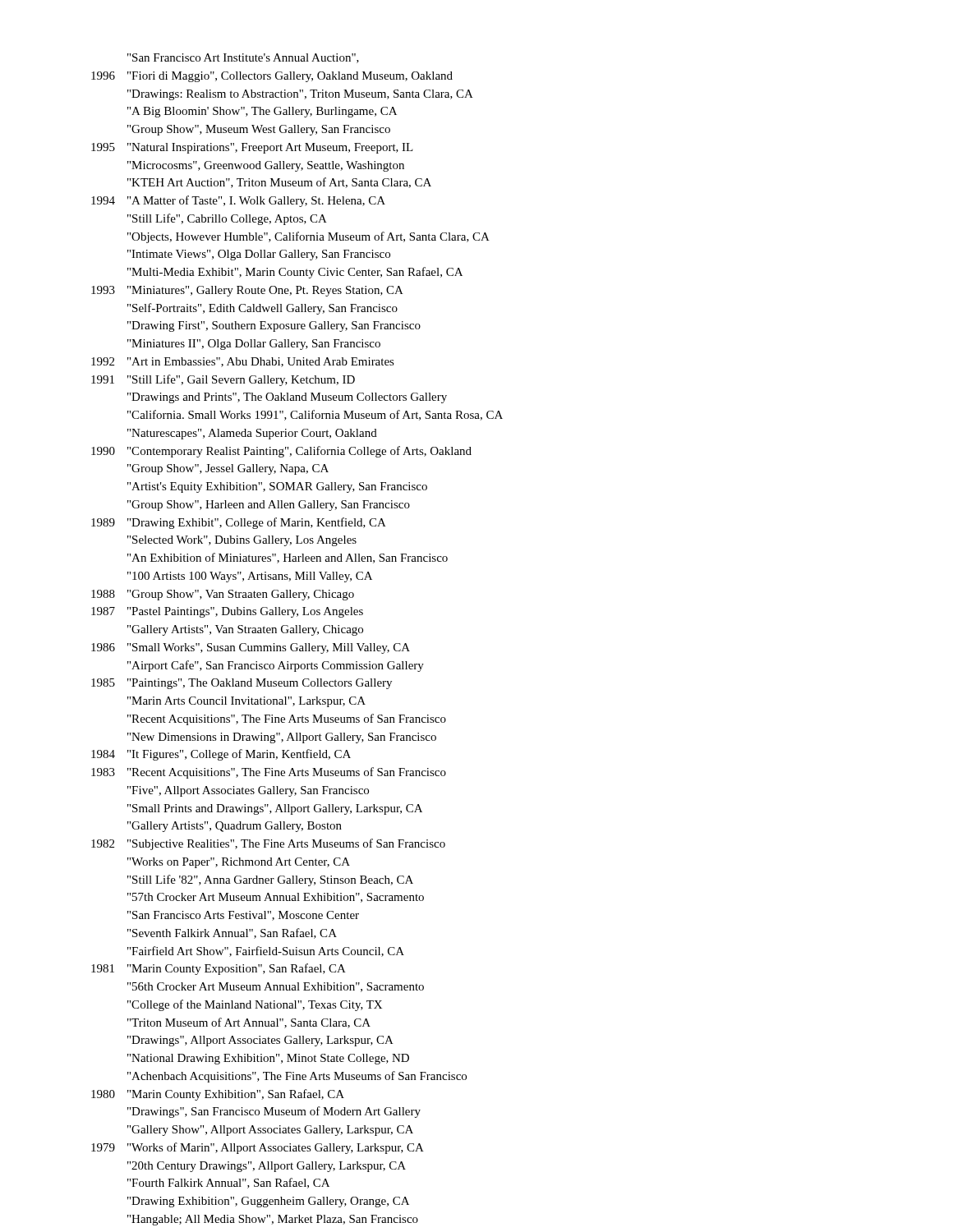Click on the list item that says "1990 "Contemporary Realist"
The width and height of the screenshot is (953, 1232).
(x=281, y=452)
